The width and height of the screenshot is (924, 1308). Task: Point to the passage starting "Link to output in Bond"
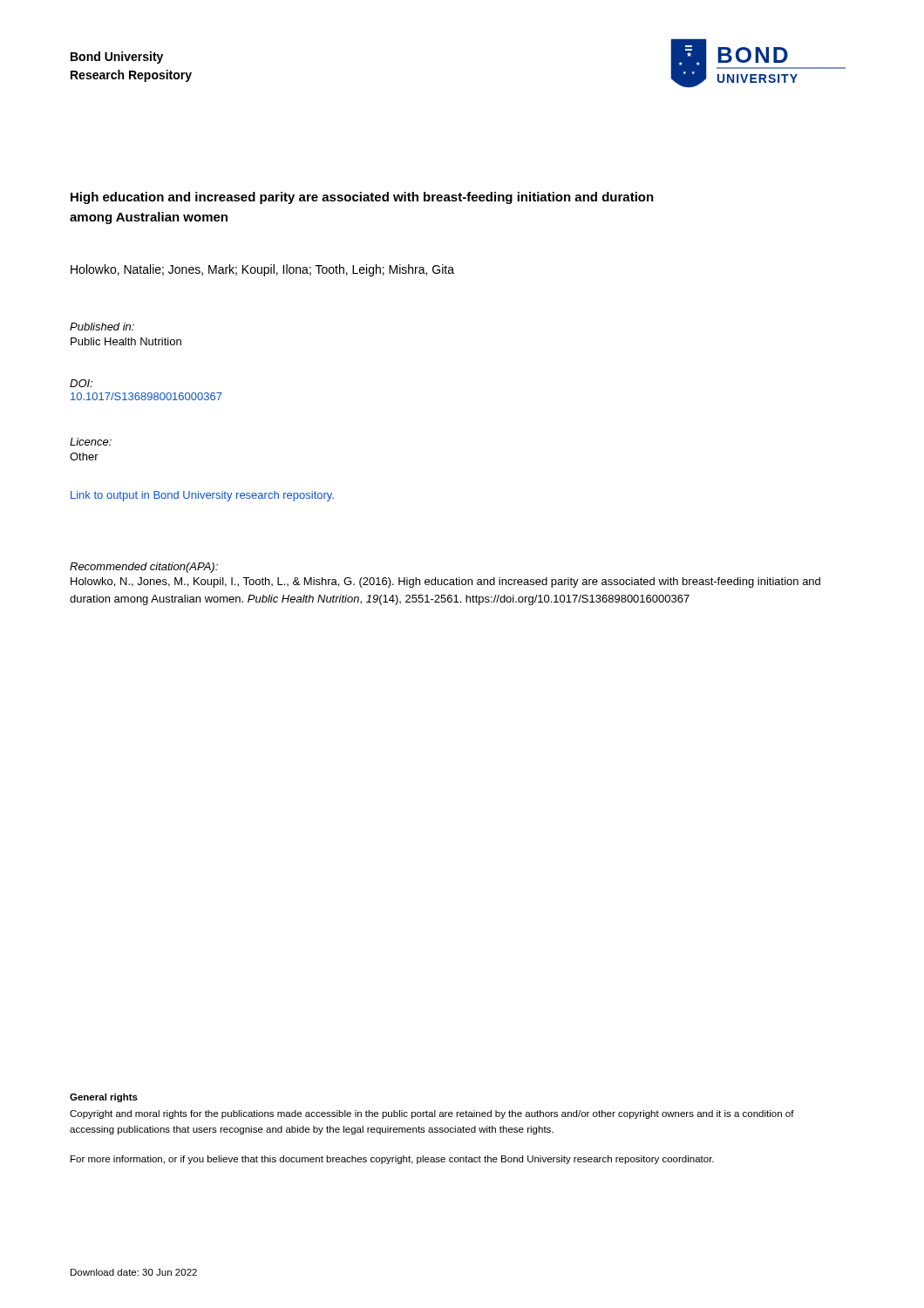click(x=202, y=495)
